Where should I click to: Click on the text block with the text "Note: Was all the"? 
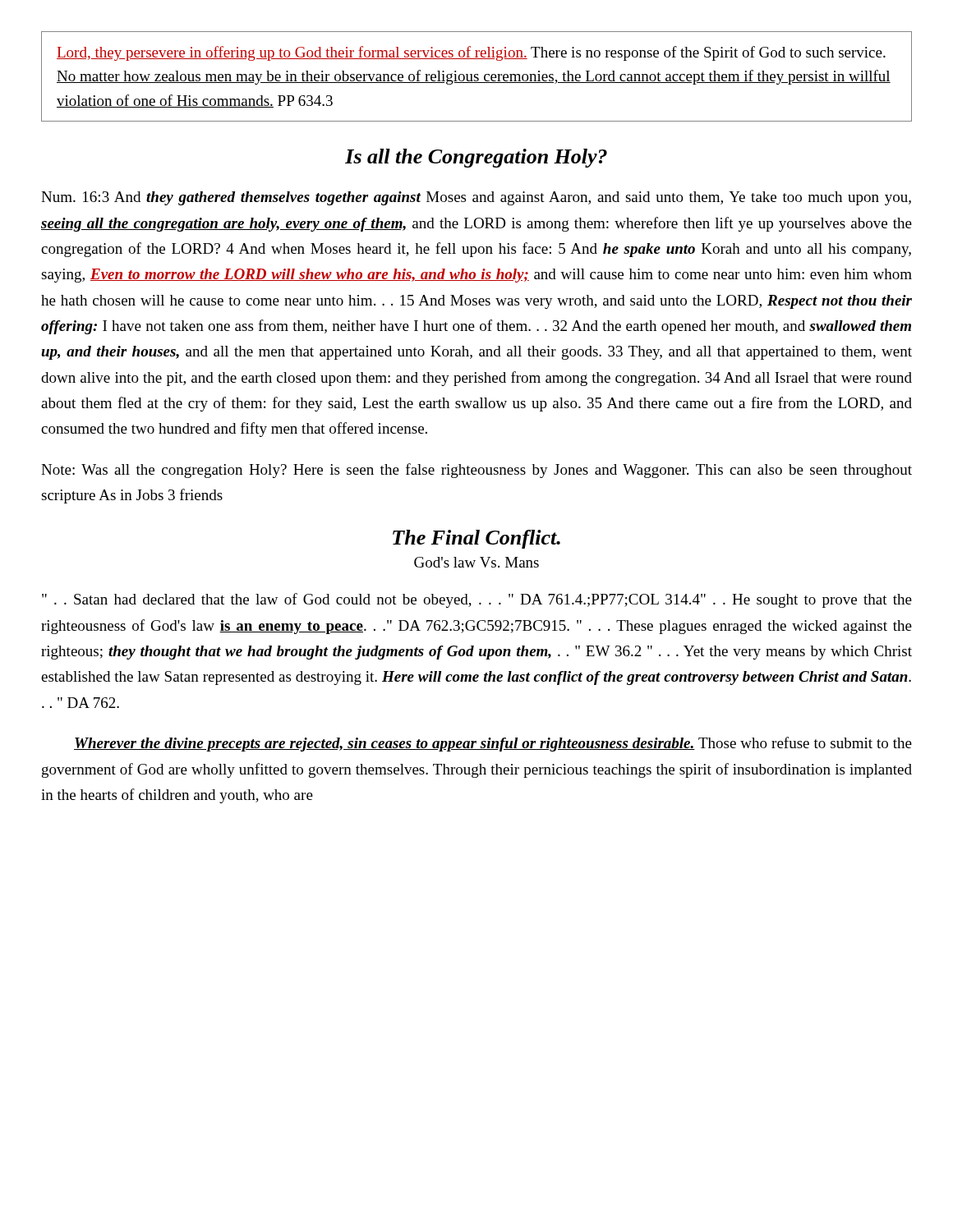[476, 482]
